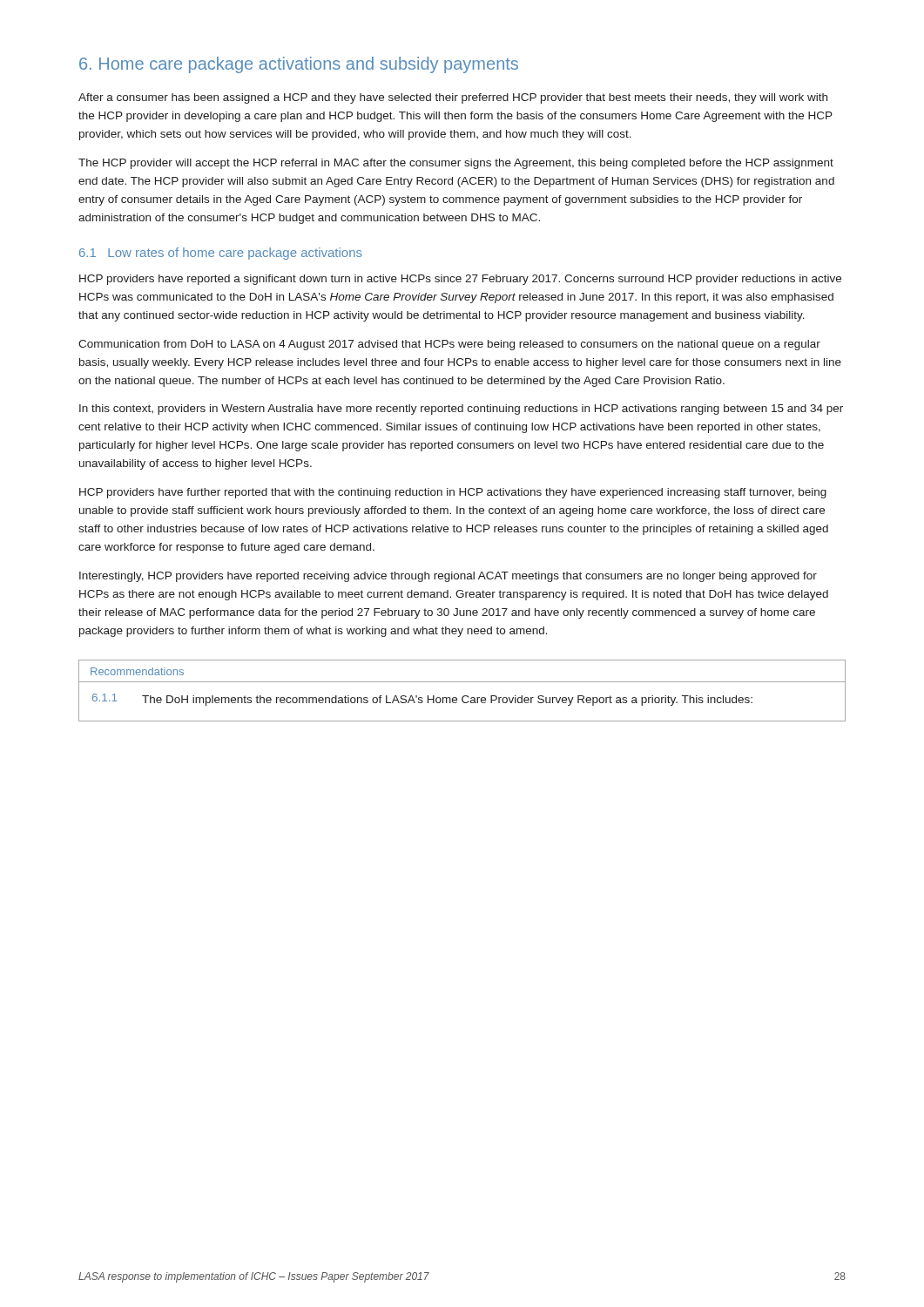Find the list item containing "6.1.1 The DoH implements the"

tap(462, 701)
